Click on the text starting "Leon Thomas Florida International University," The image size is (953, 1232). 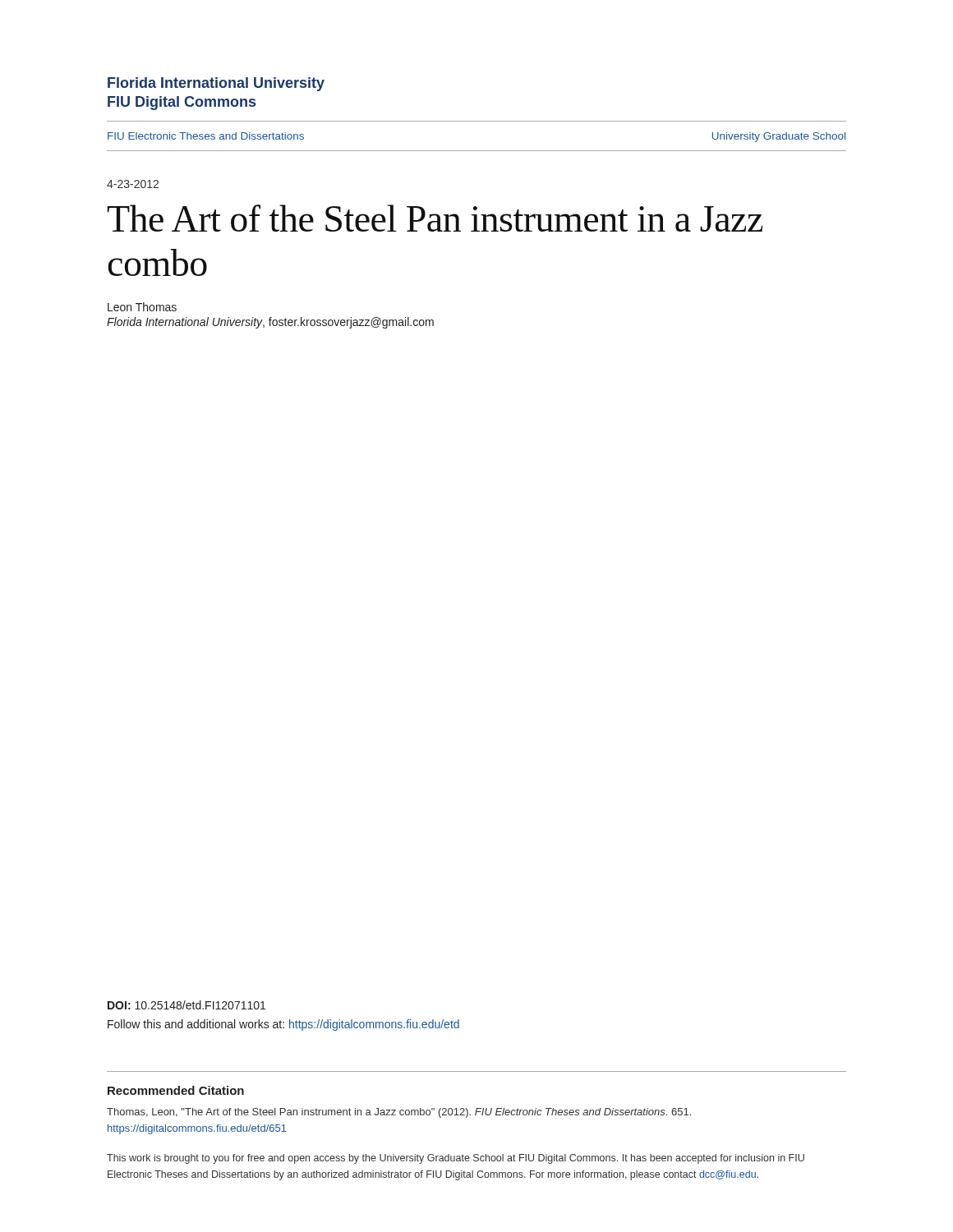pos(142,307)
